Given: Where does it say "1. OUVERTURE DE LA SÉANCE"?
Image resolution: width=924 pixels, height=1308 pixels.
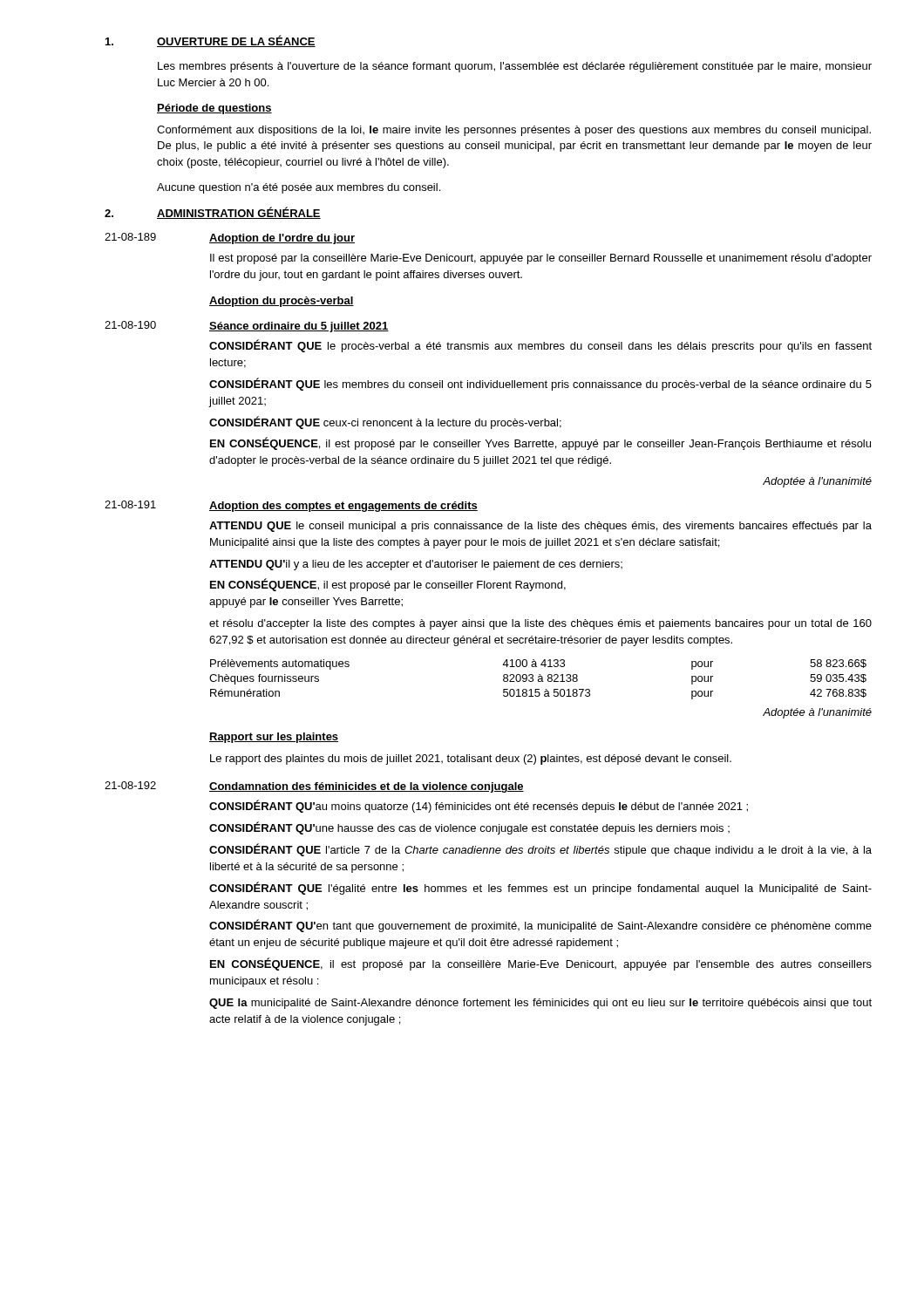Looking at the screenshot, I should click(236, 41).
